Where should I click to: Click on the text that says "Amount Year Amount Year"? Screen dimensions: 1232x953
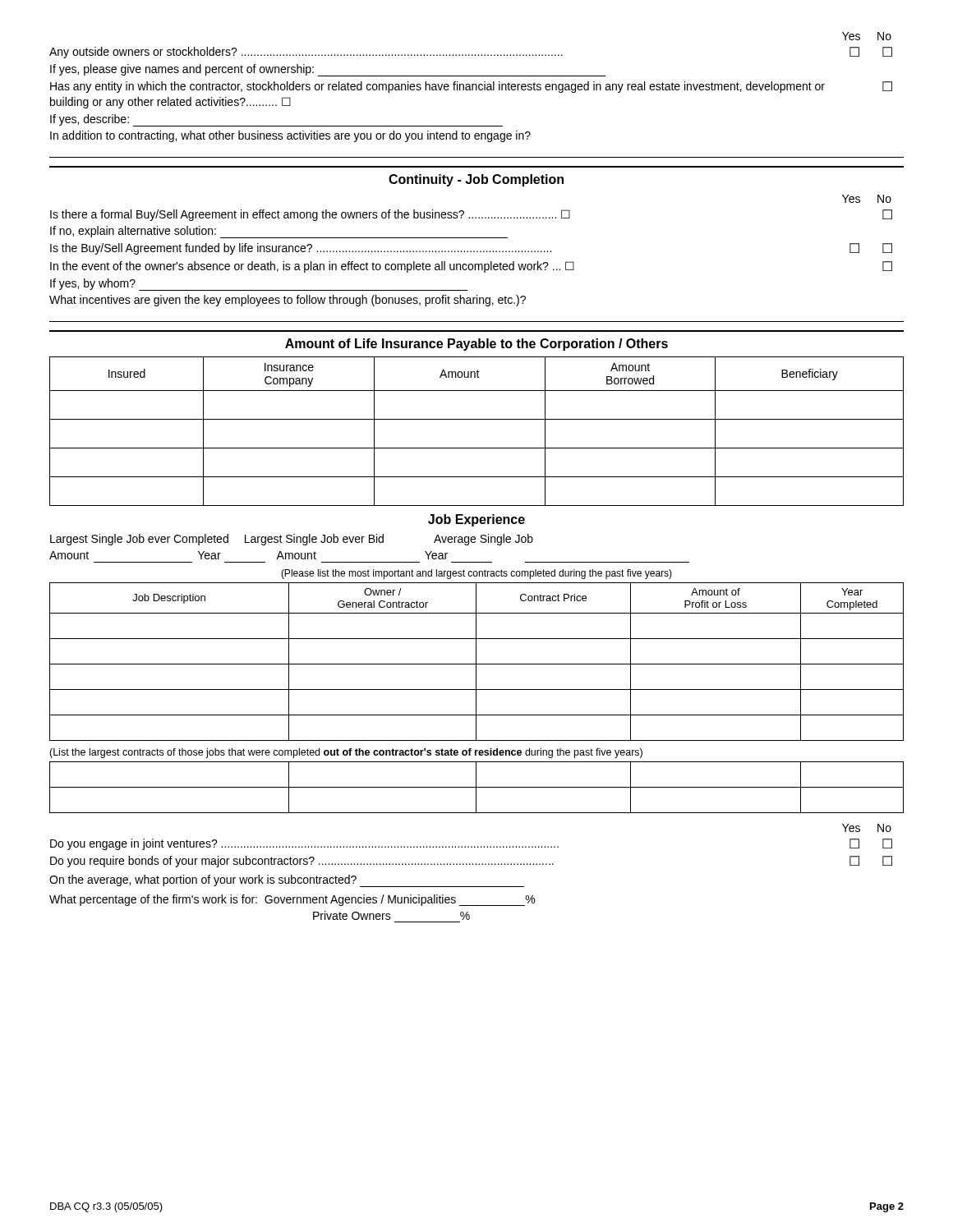[x=369, y=555]
